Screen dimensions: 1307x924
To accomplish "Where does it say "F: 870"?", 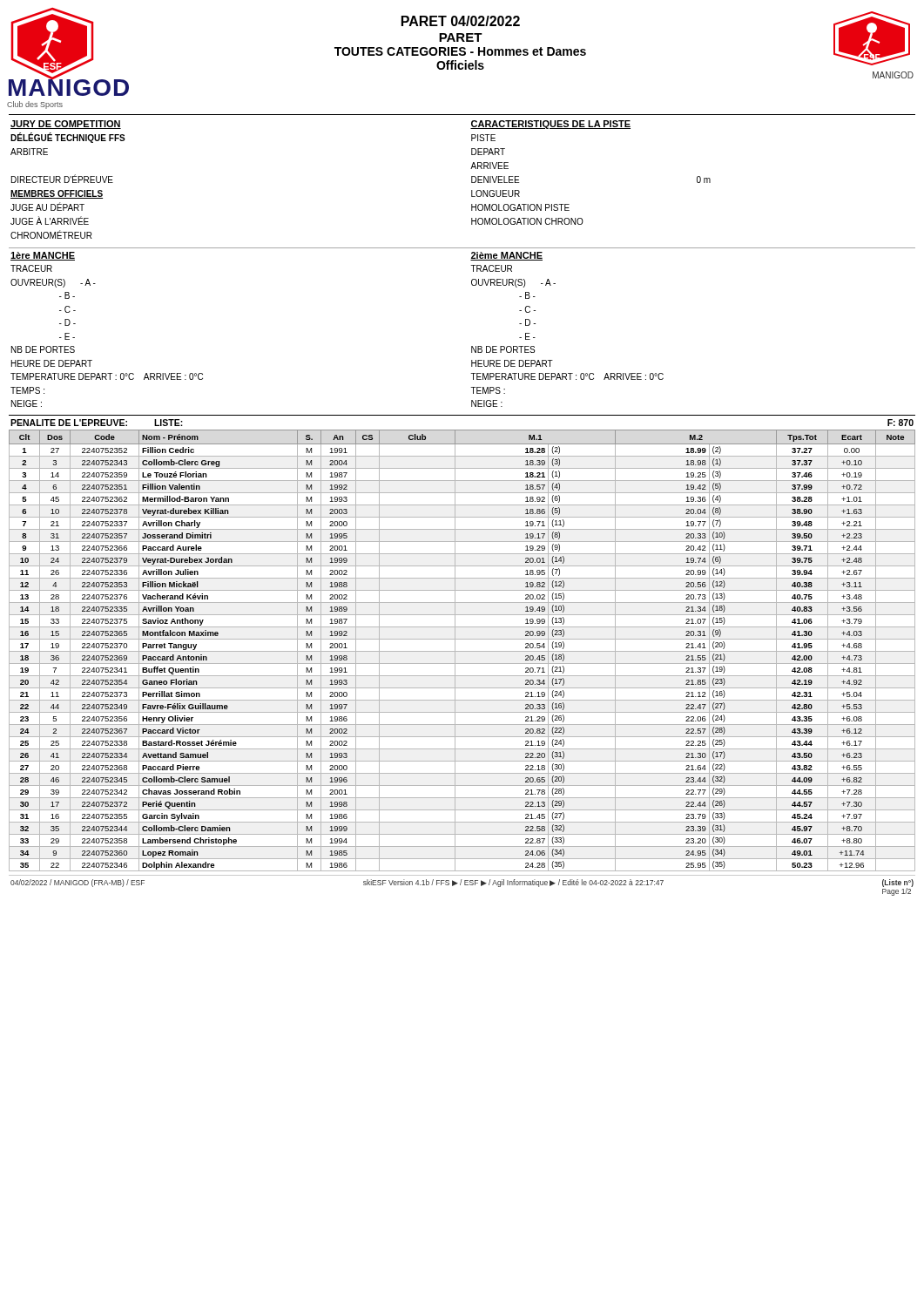I will 900,422.
